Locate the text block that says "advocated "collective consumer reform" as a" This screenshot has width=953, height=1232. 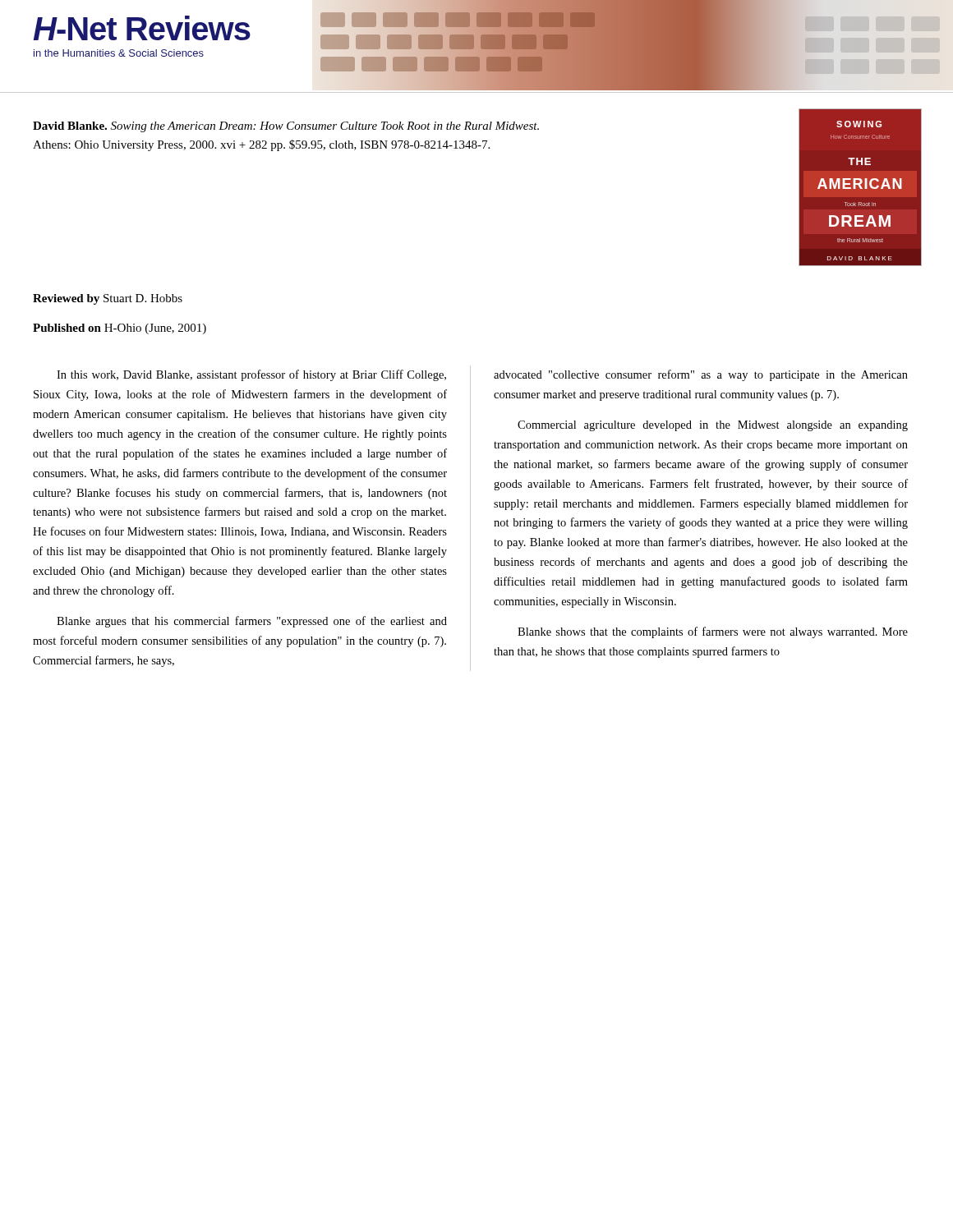[701, 514]
